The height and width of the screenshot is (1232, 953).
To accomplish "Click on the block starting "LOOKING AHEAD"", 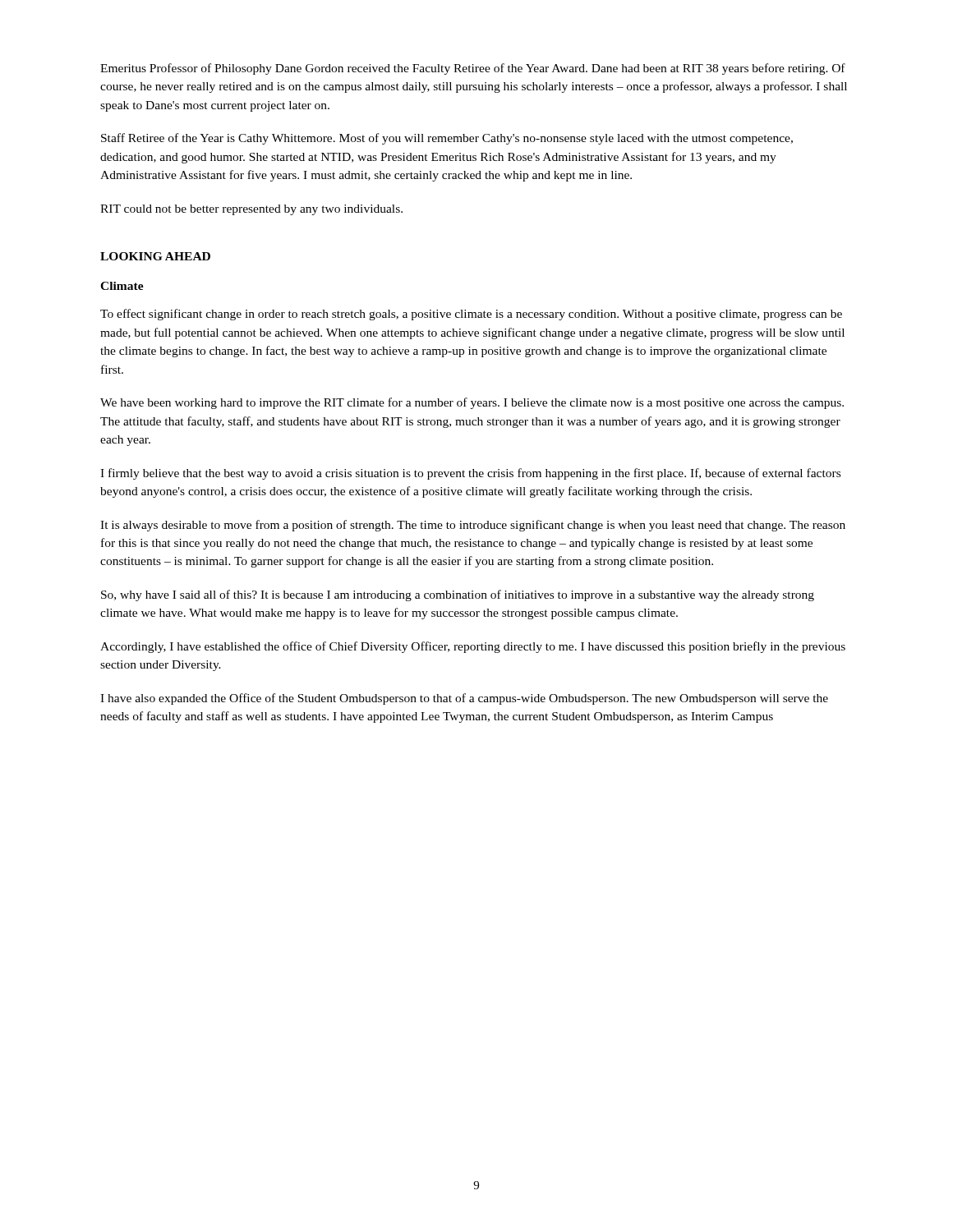I will coord(156,256).
